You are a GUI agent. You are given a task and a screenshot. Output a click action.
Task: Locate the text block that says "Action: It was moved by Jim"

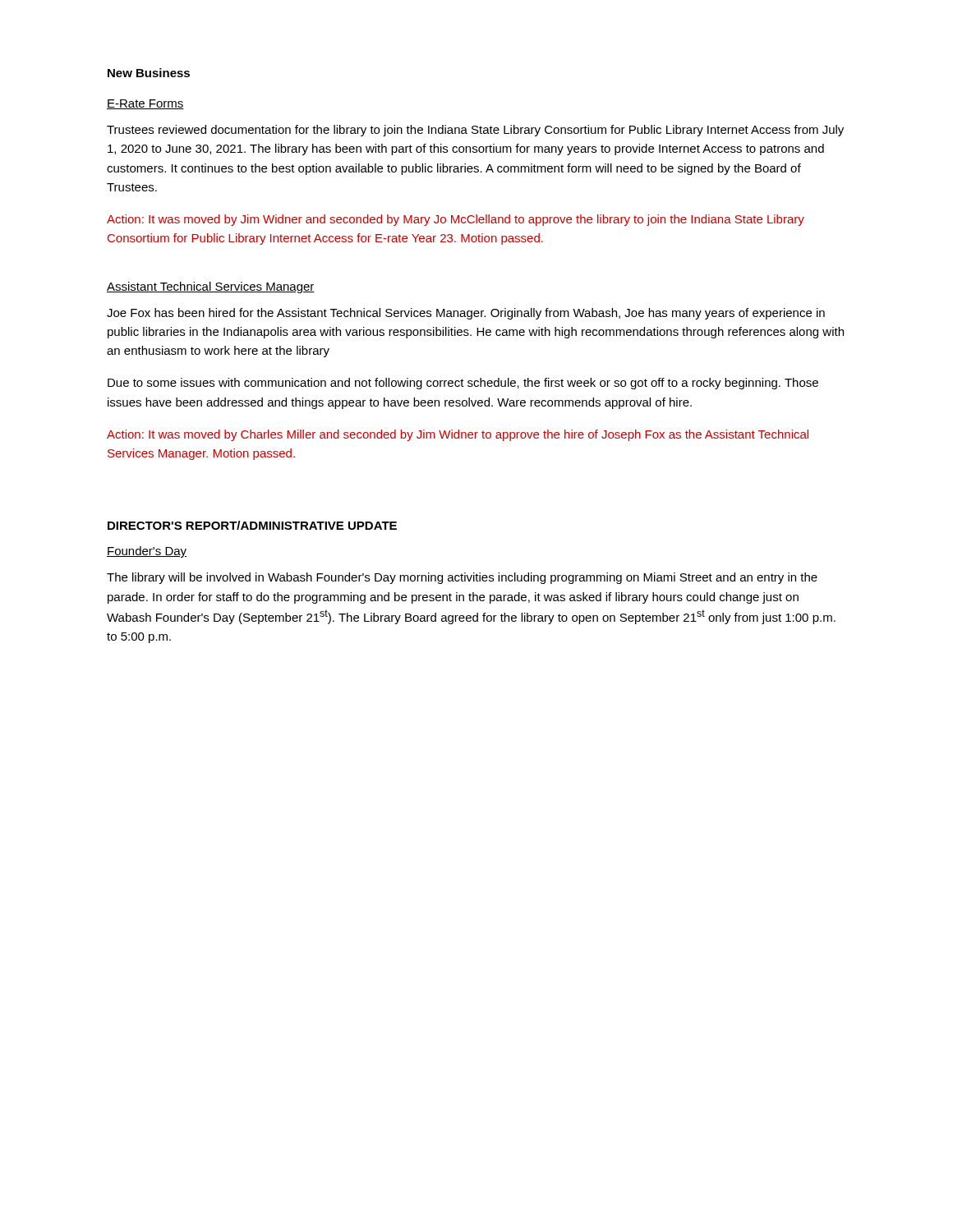455,228
